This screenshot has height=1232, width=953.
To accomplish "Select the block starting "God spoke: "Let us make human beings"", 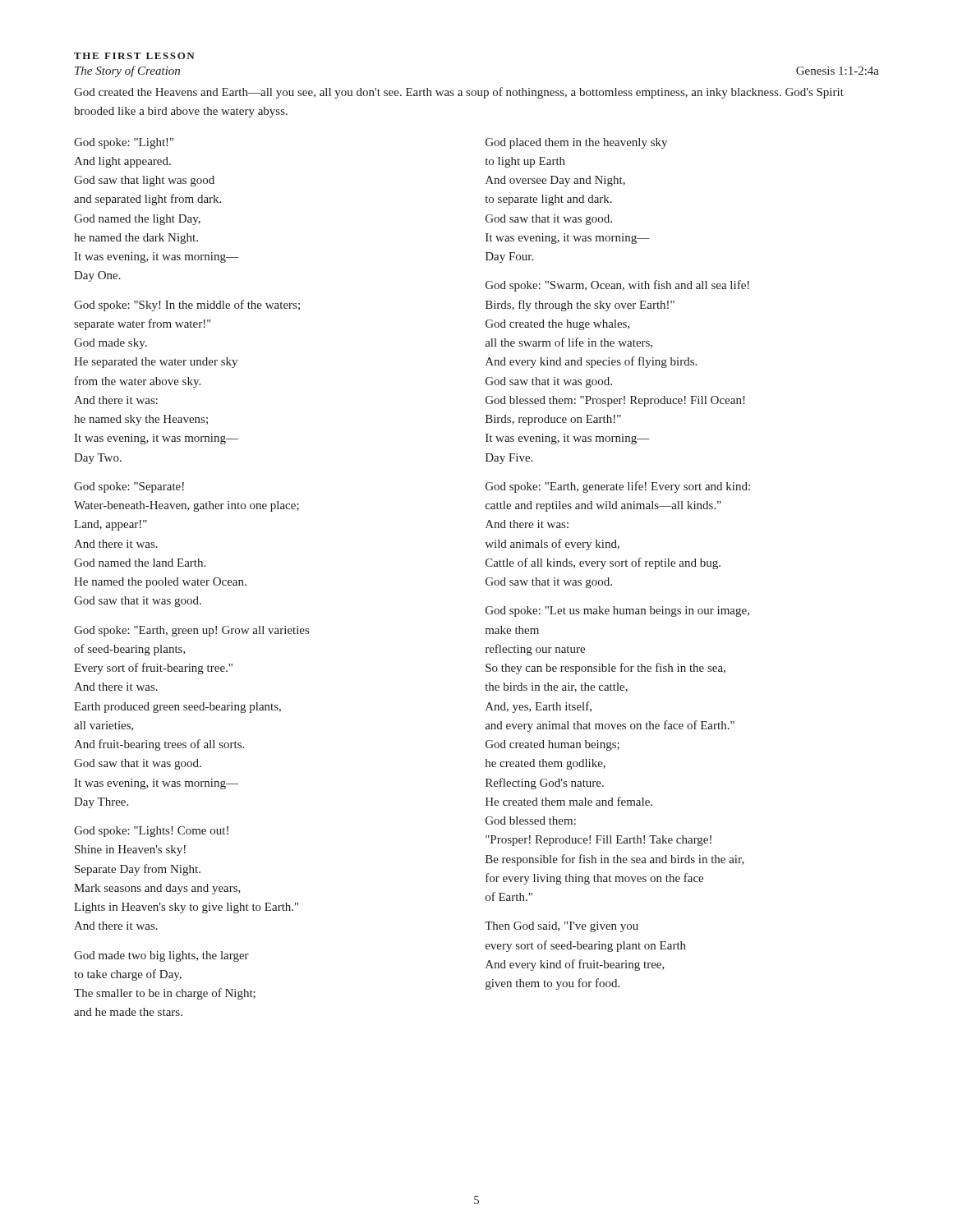I will pos(617,611).
